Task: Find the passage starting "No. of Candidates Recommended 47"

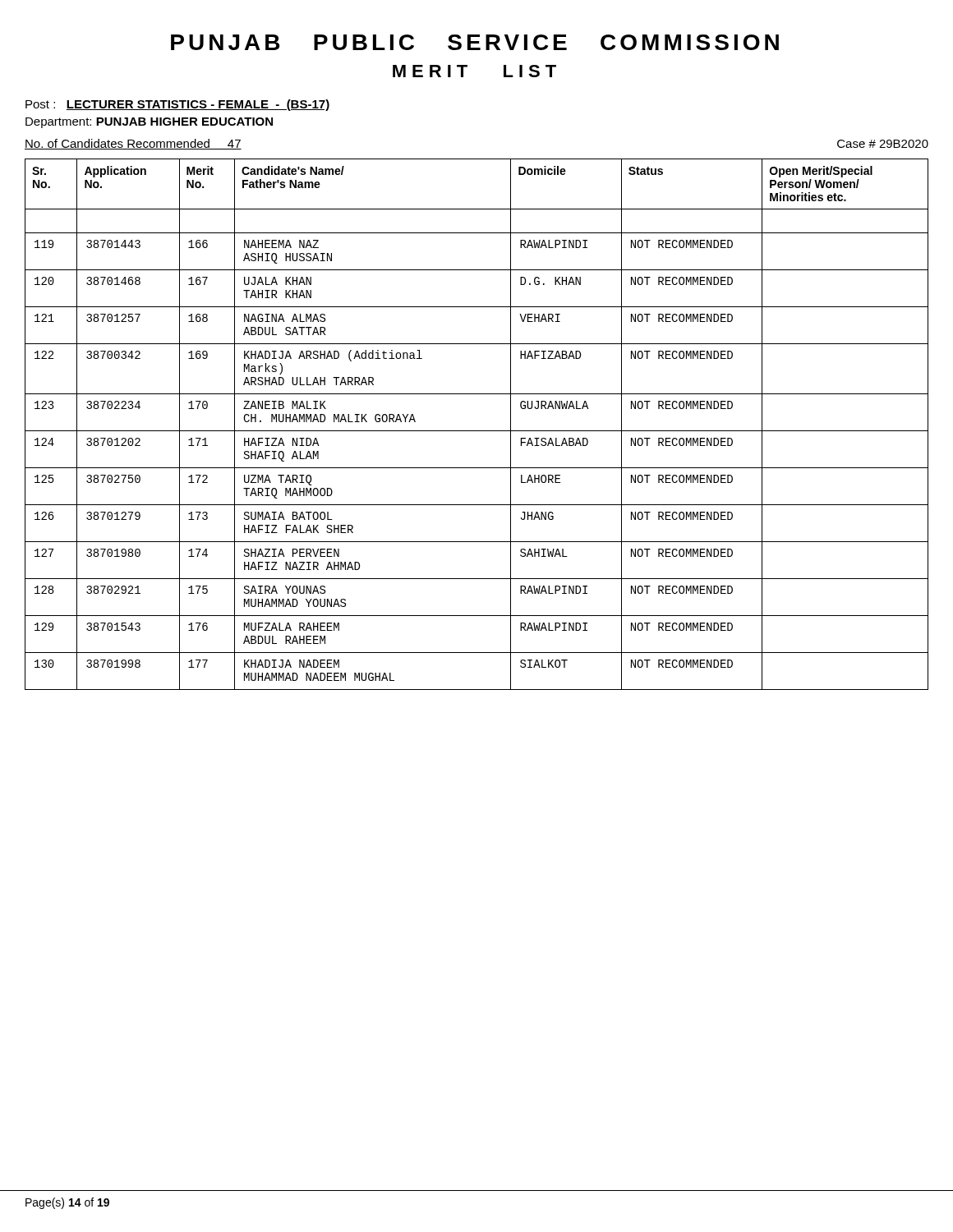Action: tap(133, 143)
